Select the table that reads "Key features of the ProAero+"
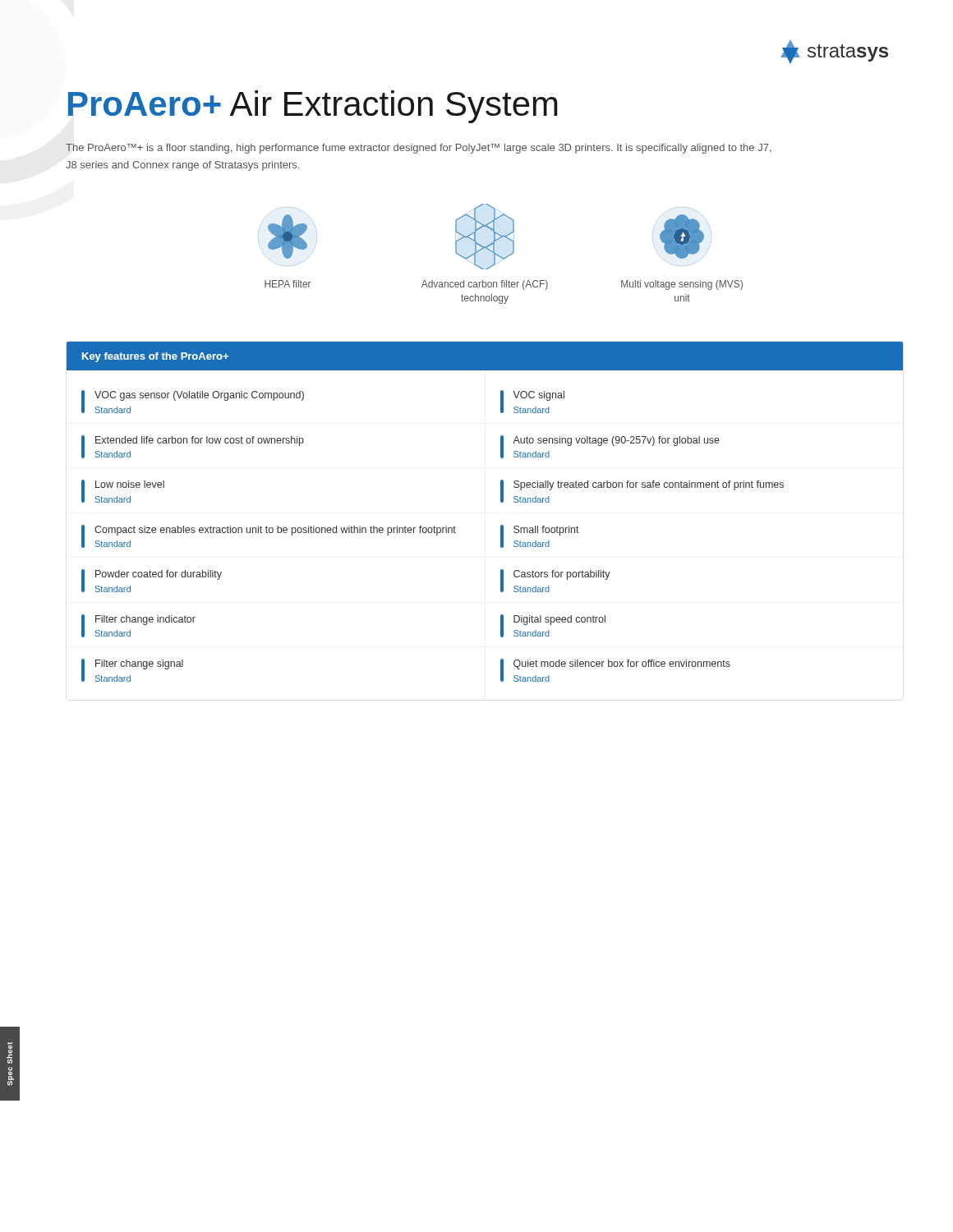Screen dimensions: 1232x953 [485, 521]
